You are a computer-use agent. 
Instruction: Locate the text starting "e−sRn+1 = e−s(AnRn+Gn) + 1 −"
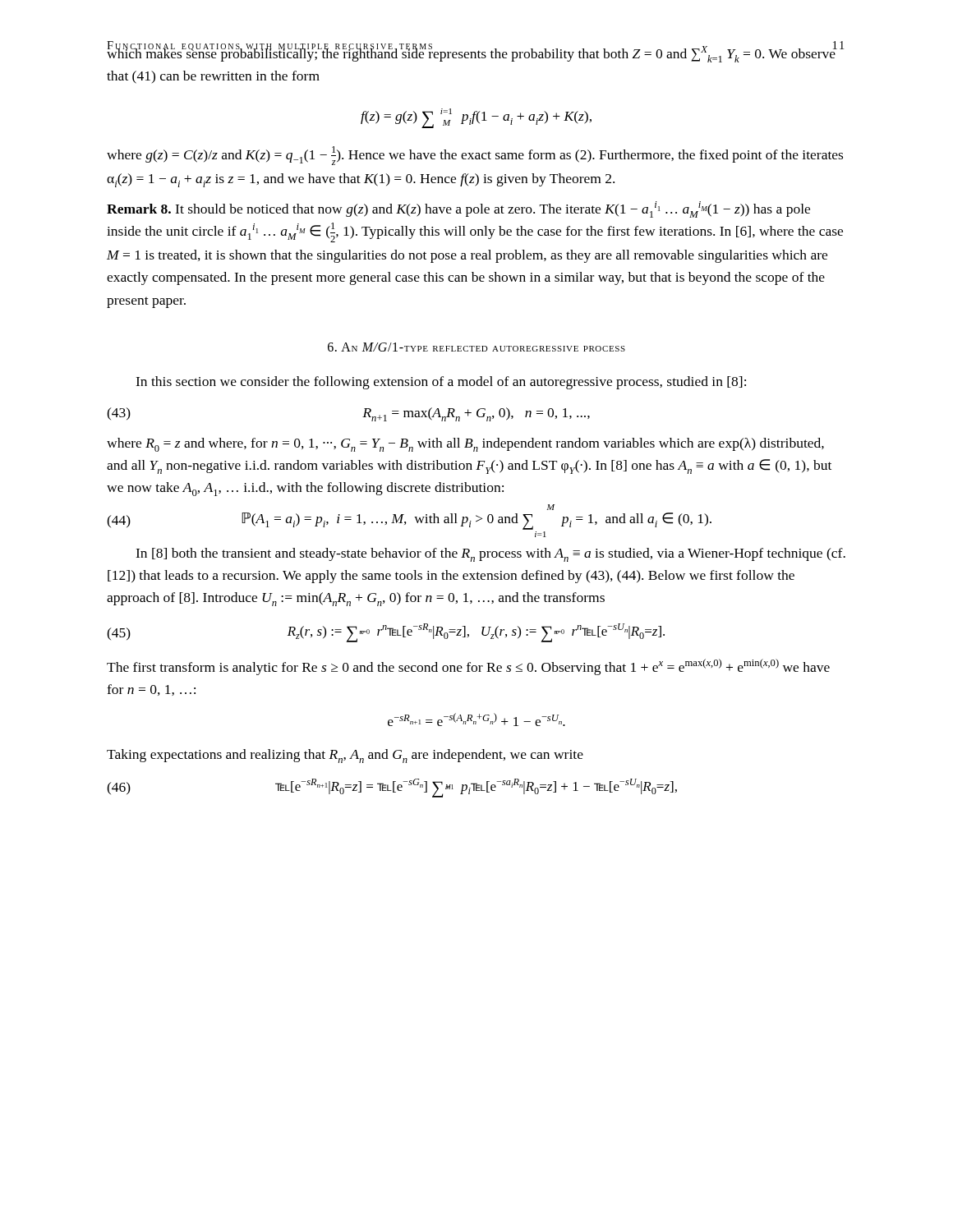(476, 721)
